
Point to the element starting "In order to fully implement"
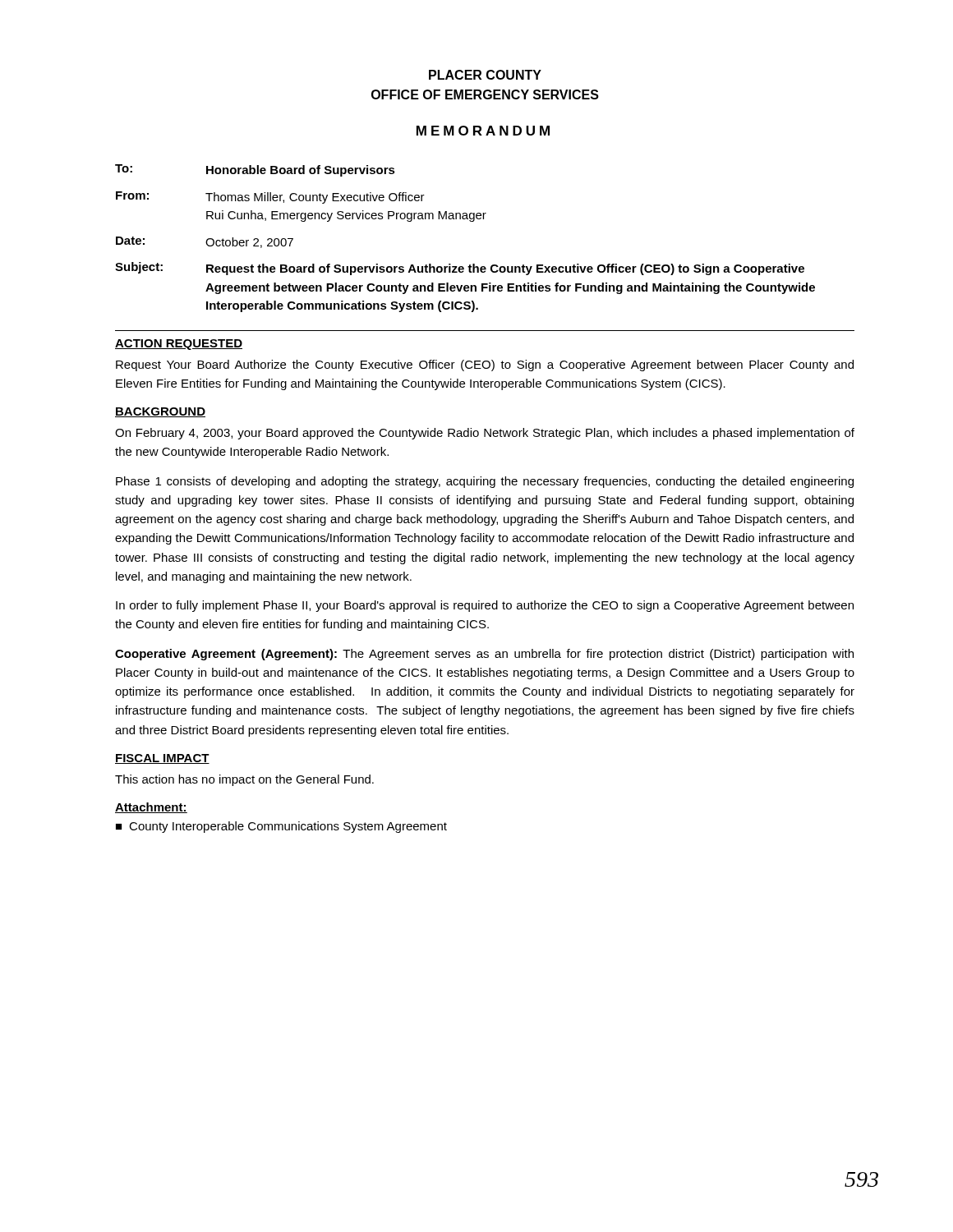(x=485, y=614)
